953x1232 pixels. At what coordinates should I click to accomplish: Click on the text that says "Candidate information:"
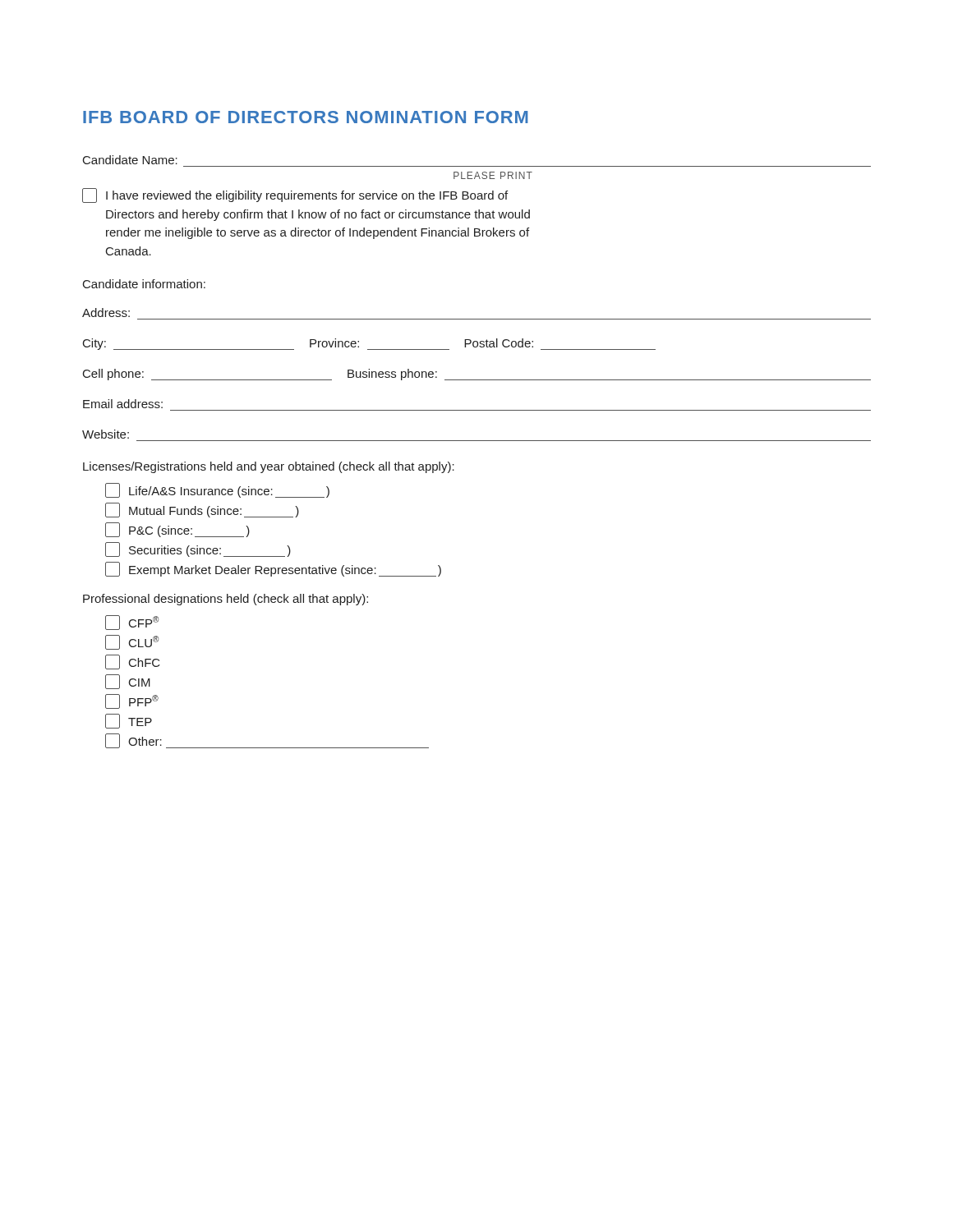144,284
